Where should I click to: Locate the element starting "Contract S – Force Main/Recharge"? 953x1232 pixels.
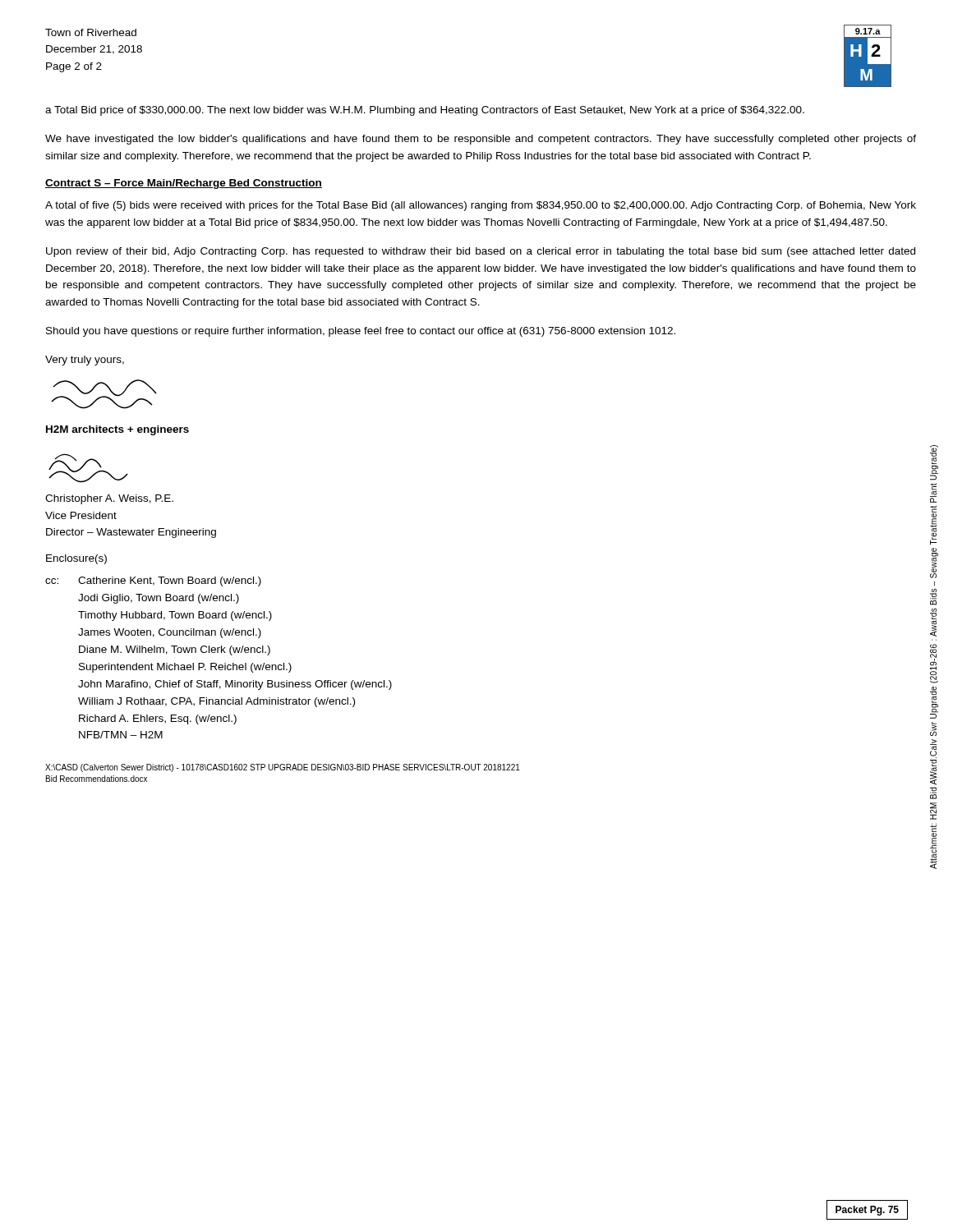point(184,183)
